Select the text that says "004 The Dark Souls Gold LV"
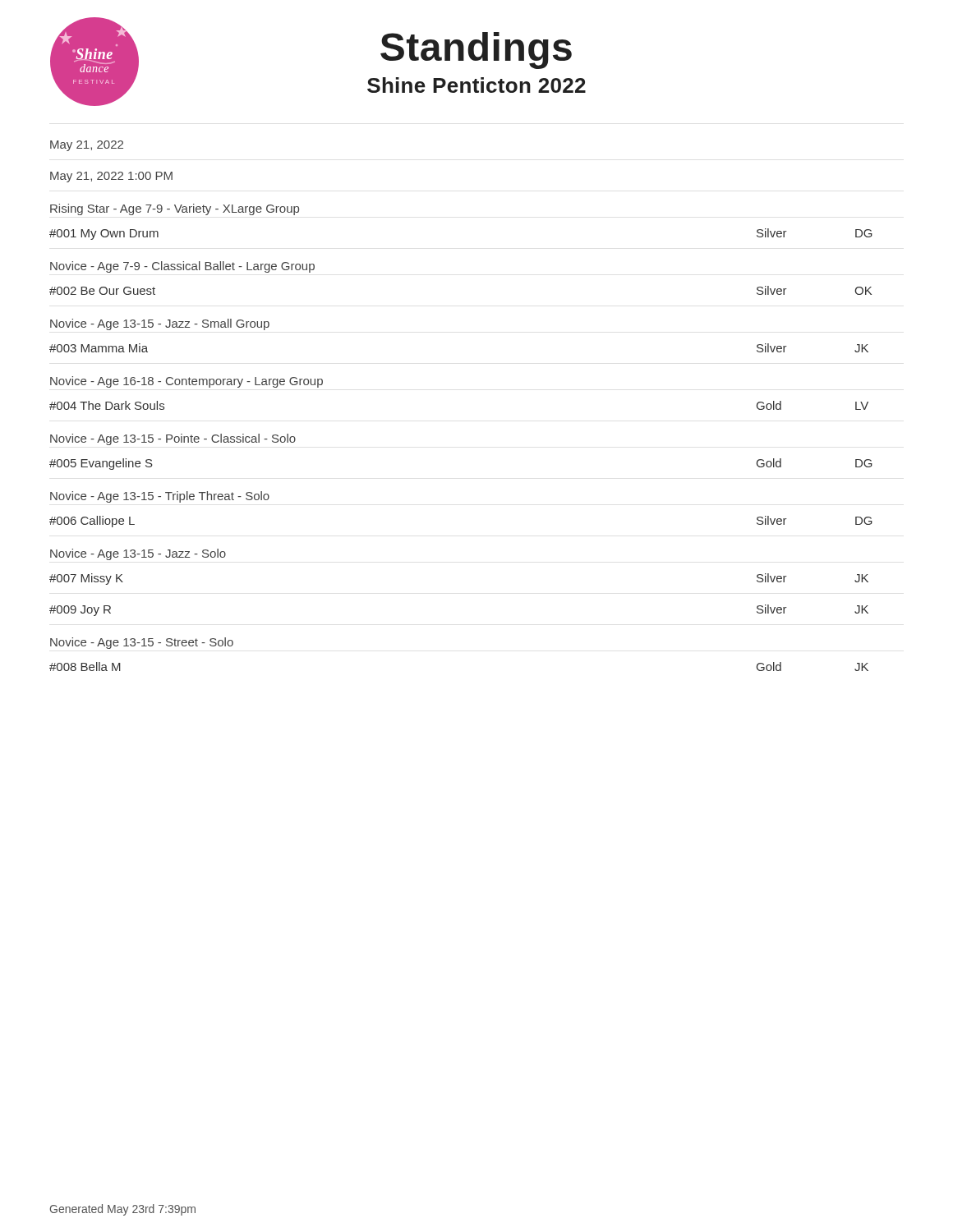 click(x=97, y=406)
